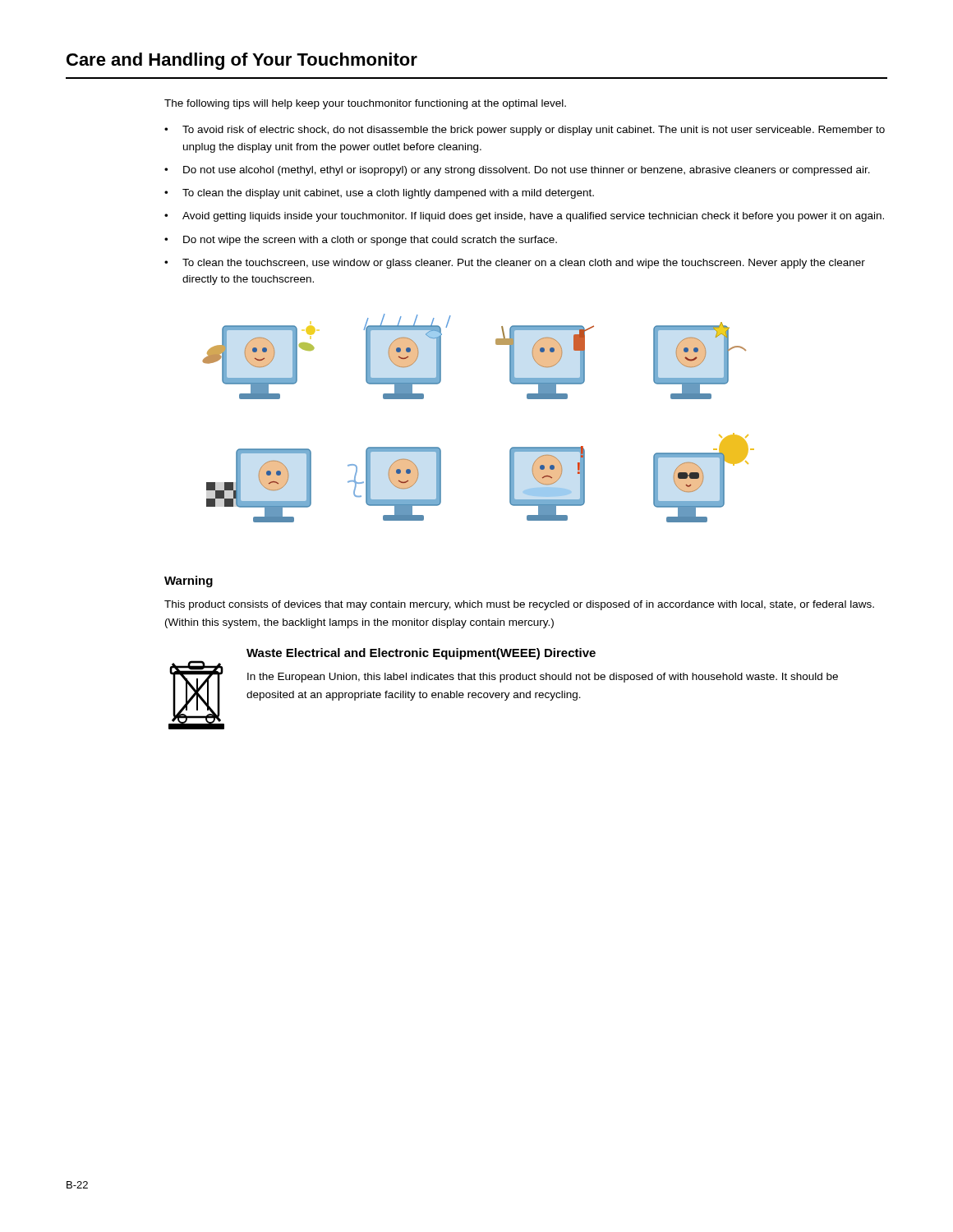Point to the text starting "Waste Electrical and Electronic Equipment(WEEE) Directive"

tap(421, 653)
